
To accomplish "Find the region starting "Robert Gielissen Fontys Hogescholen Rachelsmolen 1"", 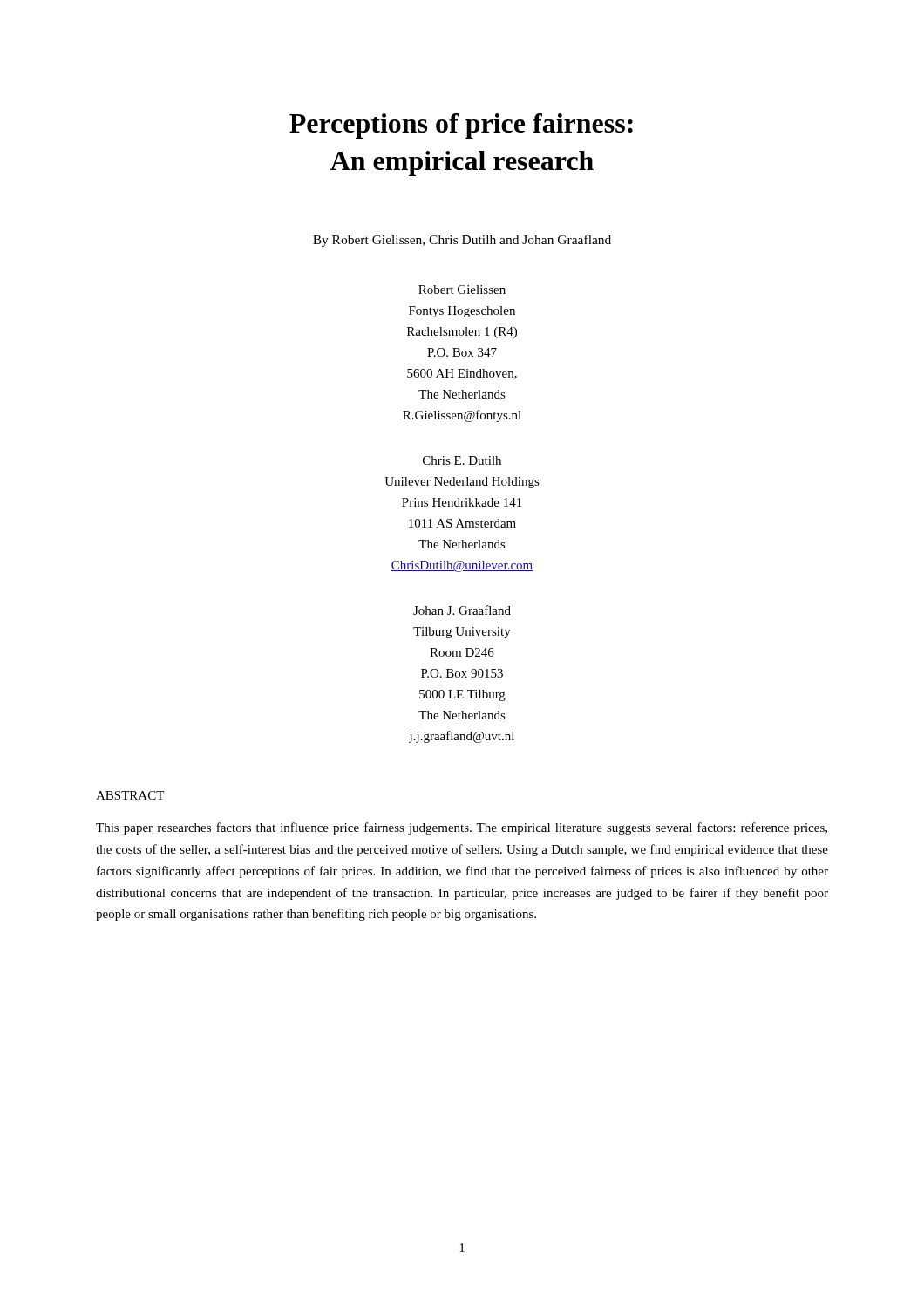I will pyautogui.click(x=462, y=353).
